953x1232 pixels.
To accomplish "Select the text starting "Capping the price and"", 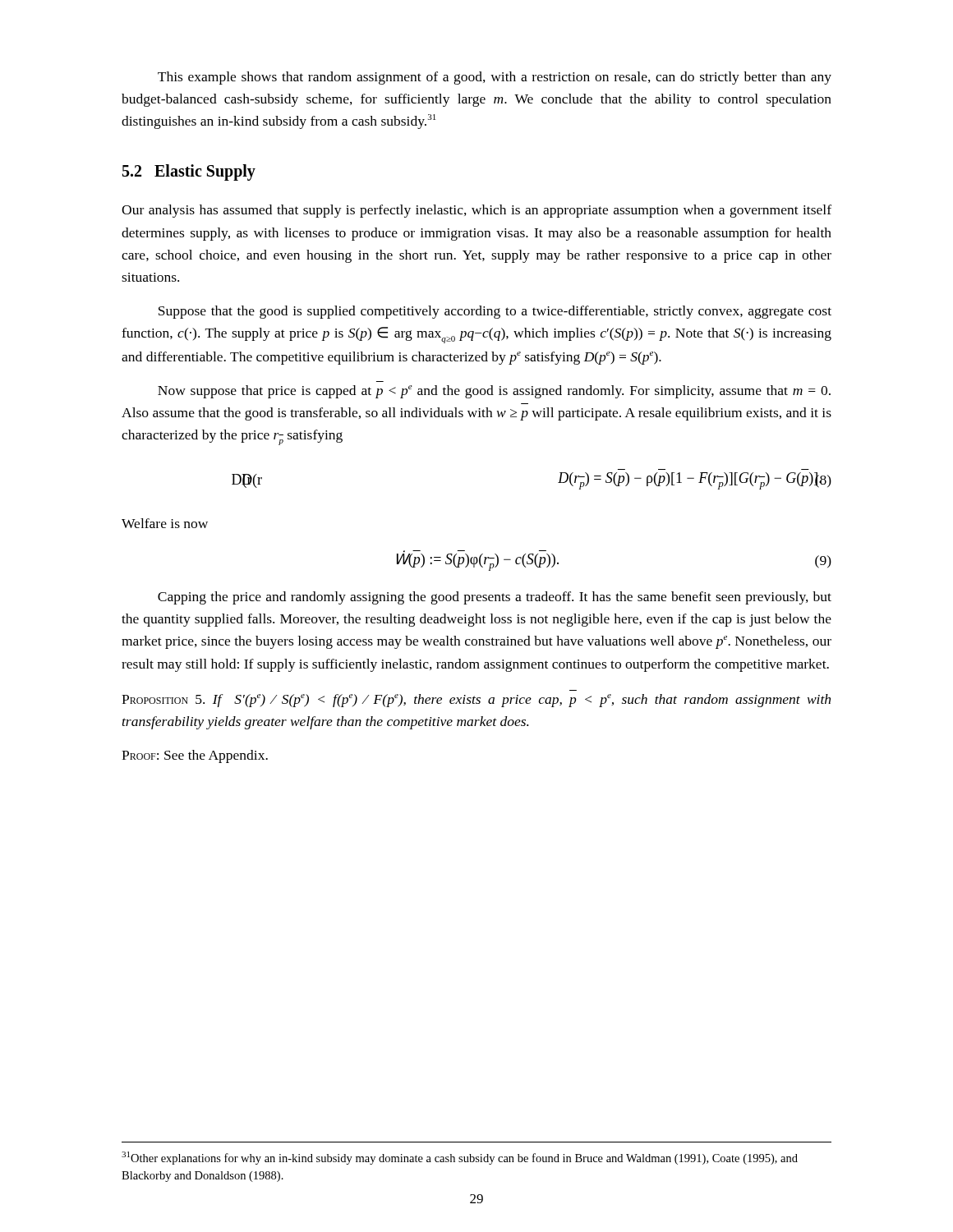I will tap(476, 630).
